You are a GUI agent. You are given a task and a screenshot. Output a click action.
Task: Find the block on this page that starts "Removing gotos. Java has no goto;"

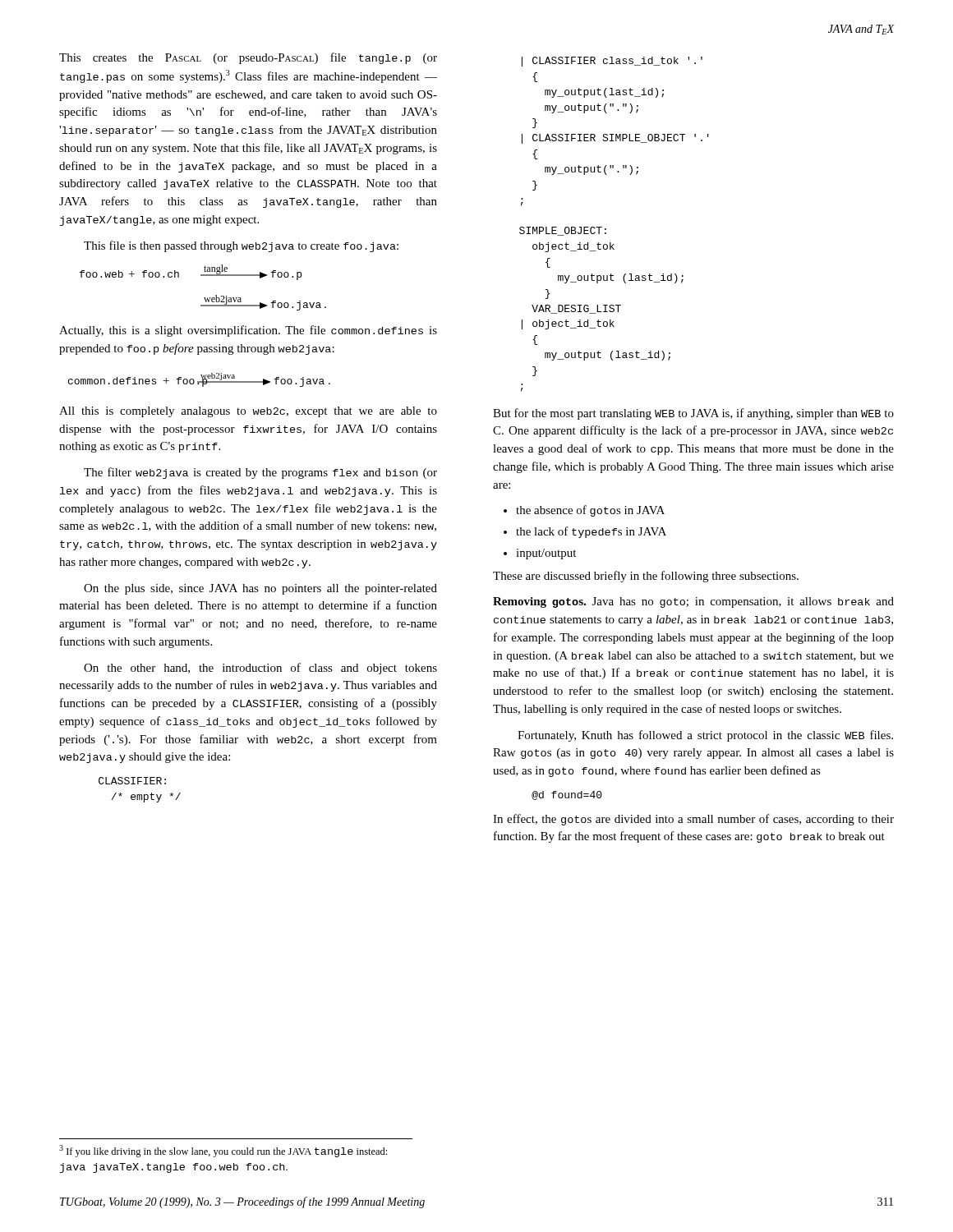pos(693,656)
